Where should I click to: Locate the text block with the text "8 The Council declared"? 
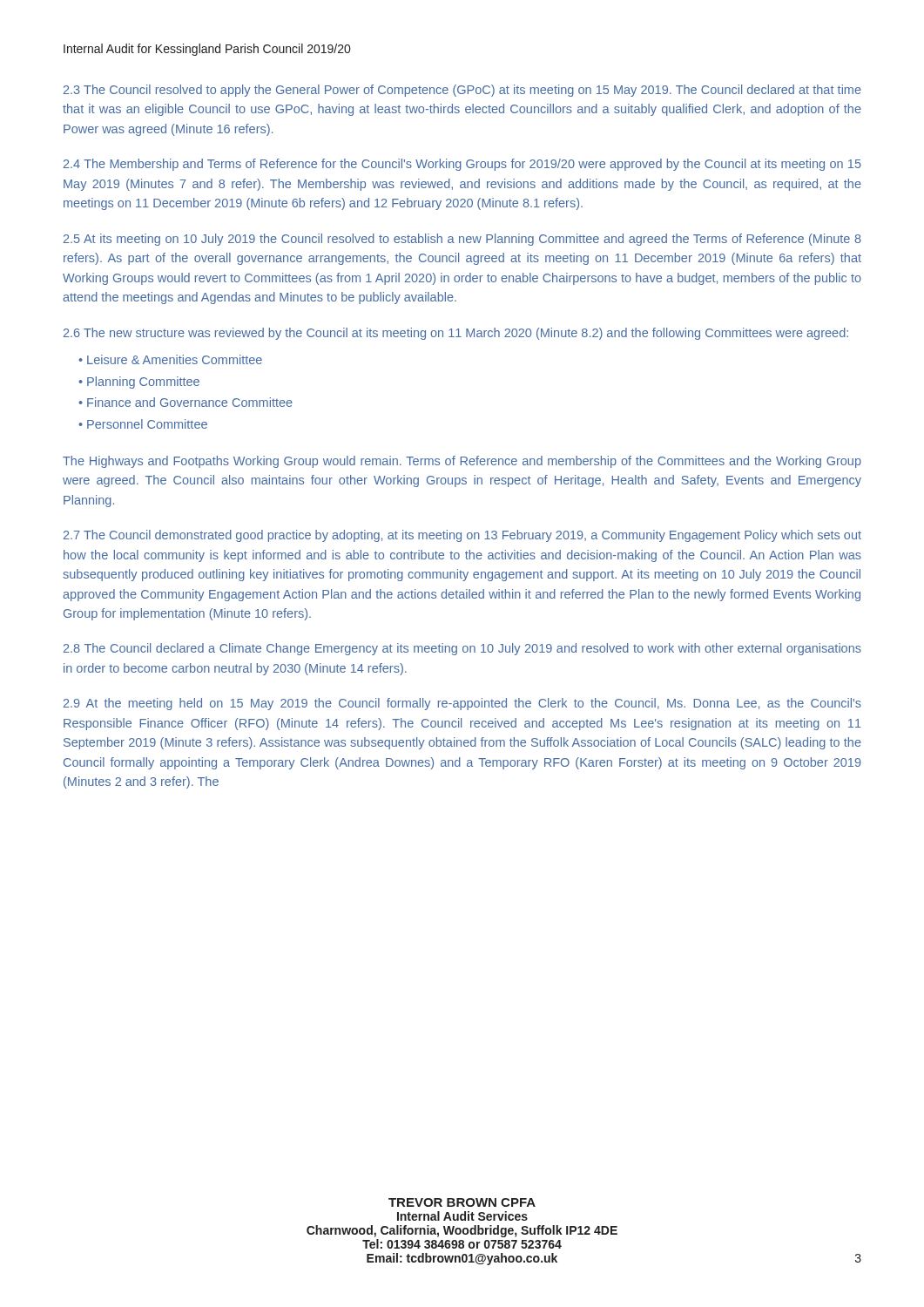pyautogui.click(x=462, y=658)
